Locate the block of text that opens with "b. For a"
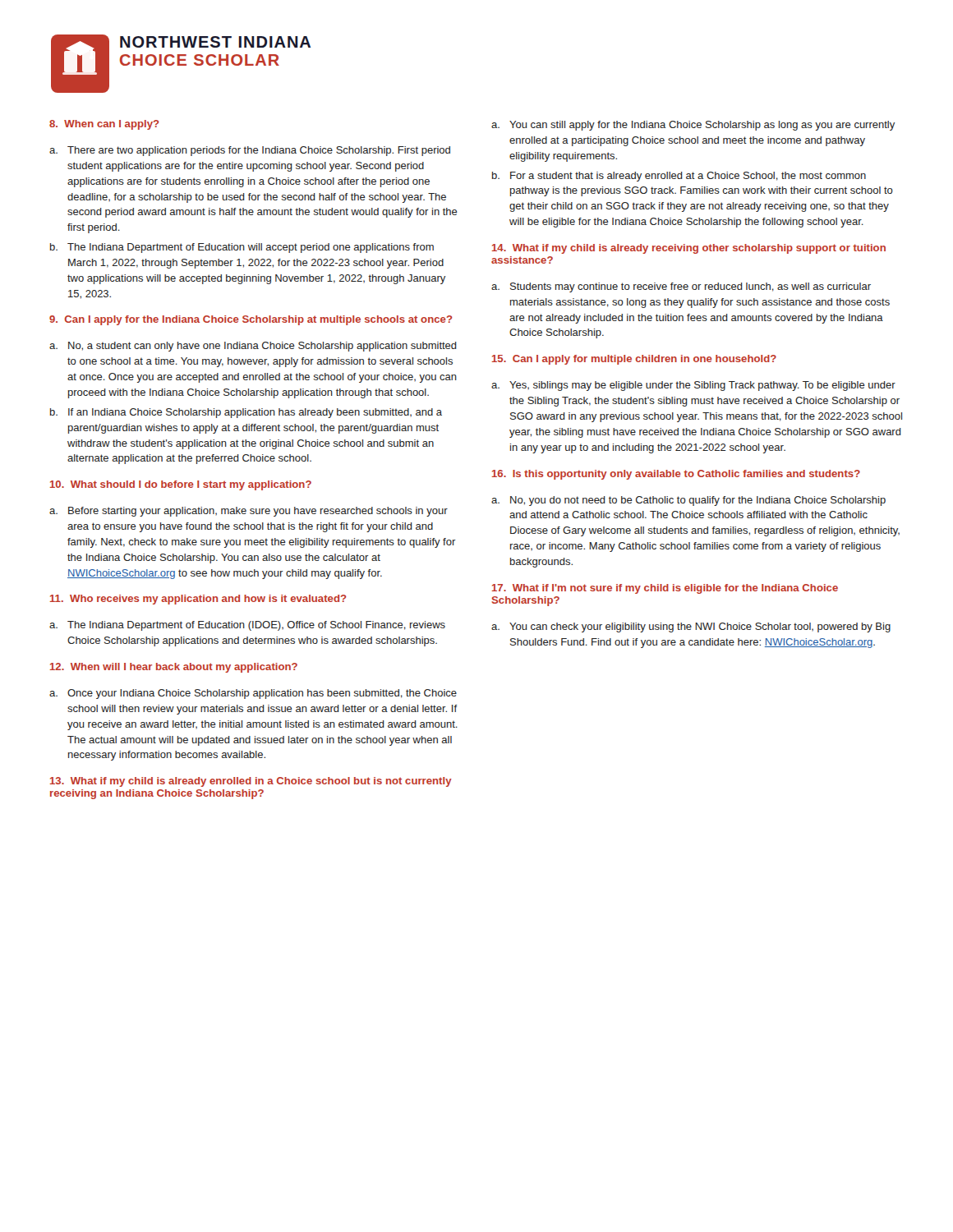 [698, 199]
